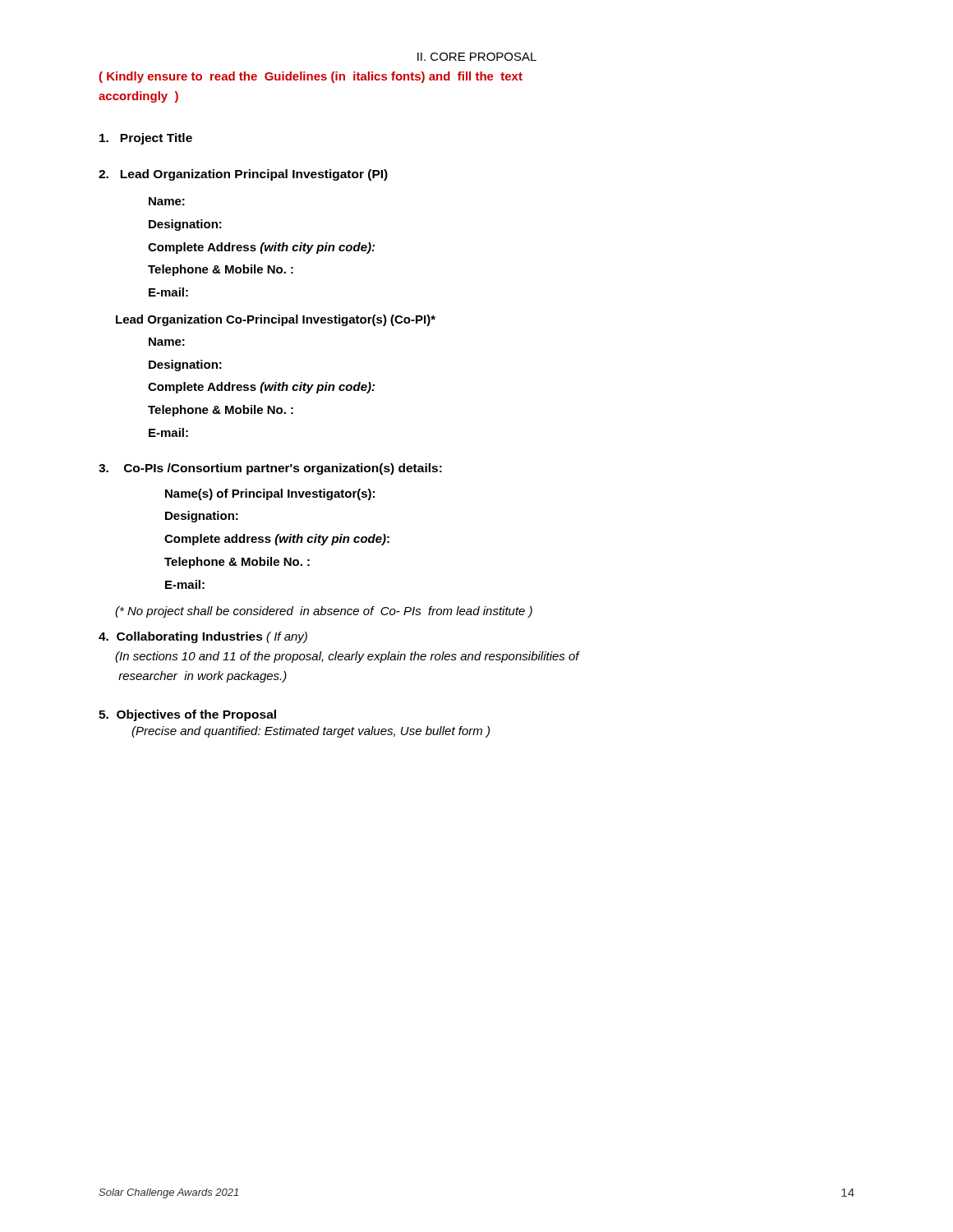
Task: Find the list item containing "2. Lead Organization Principal Investigator (PI) Name: Designation:"
Action: tap(243, 175)
